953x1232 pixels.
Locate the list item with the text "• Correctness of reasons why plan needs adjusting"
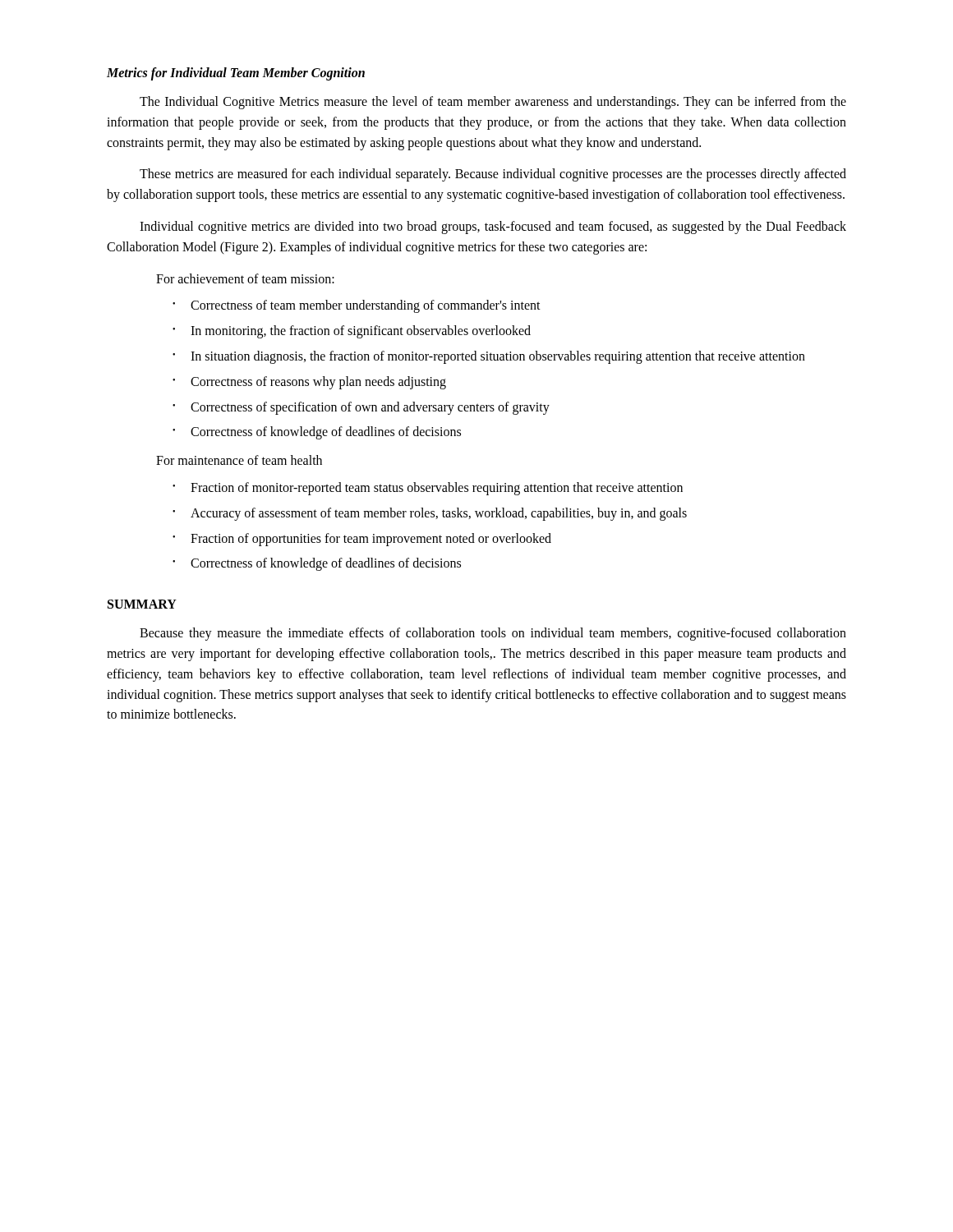click(x=309, y=383)
